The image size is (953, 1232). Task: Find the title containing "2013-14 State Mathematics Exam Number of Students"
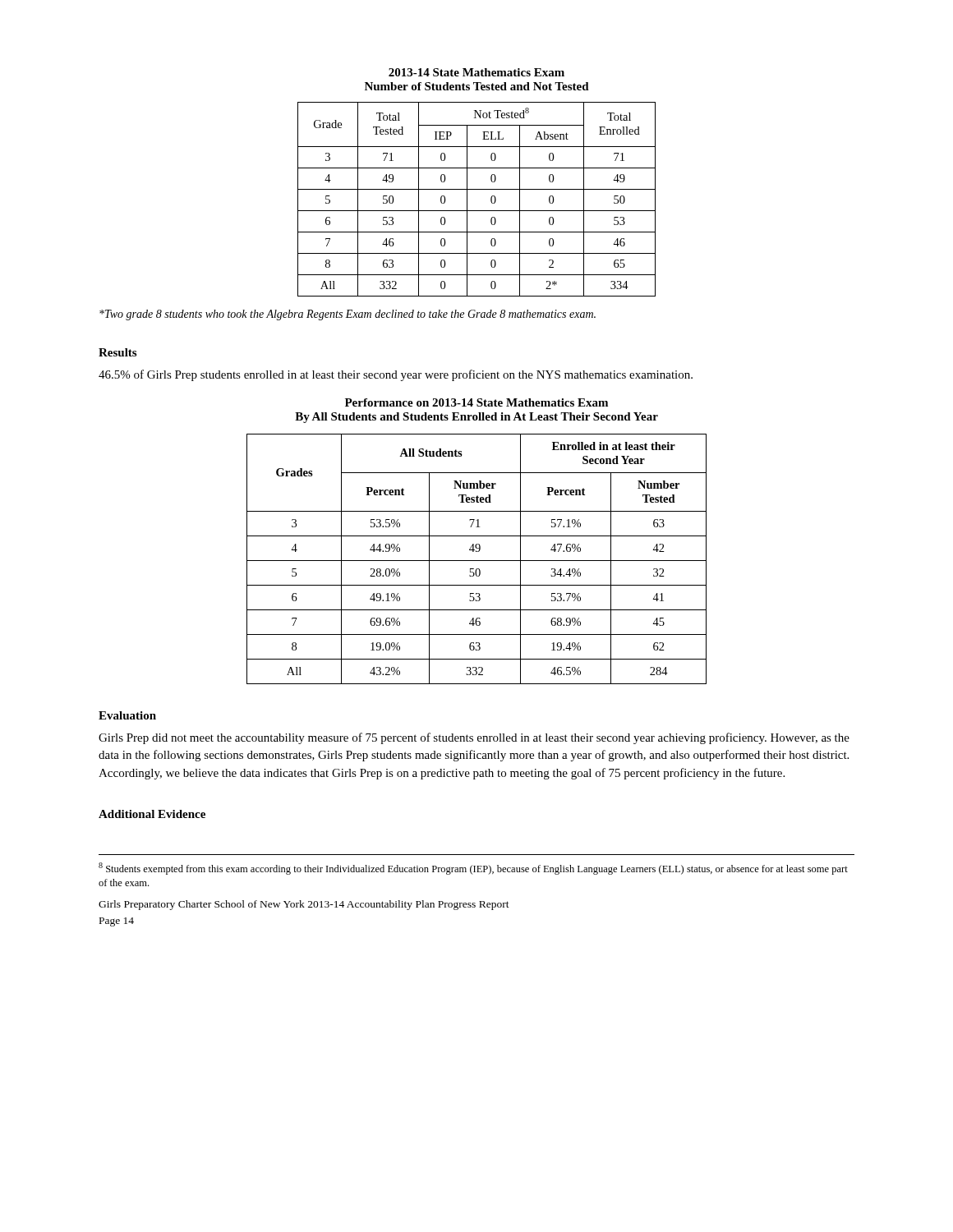point(476,79)
